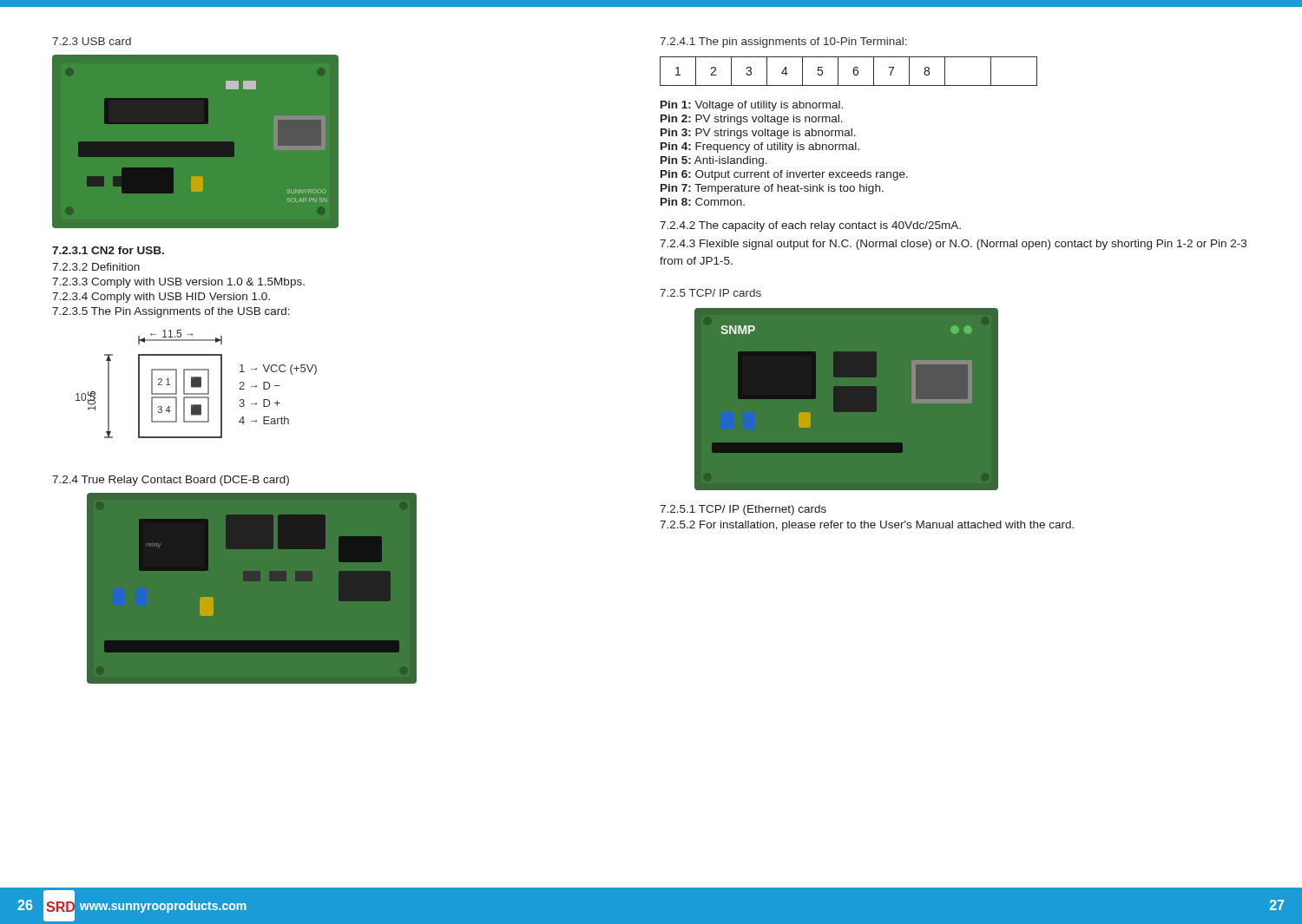
Task: Locate the section header that reads "7.2.3 USB card"
Action: (x=92, y=41)
